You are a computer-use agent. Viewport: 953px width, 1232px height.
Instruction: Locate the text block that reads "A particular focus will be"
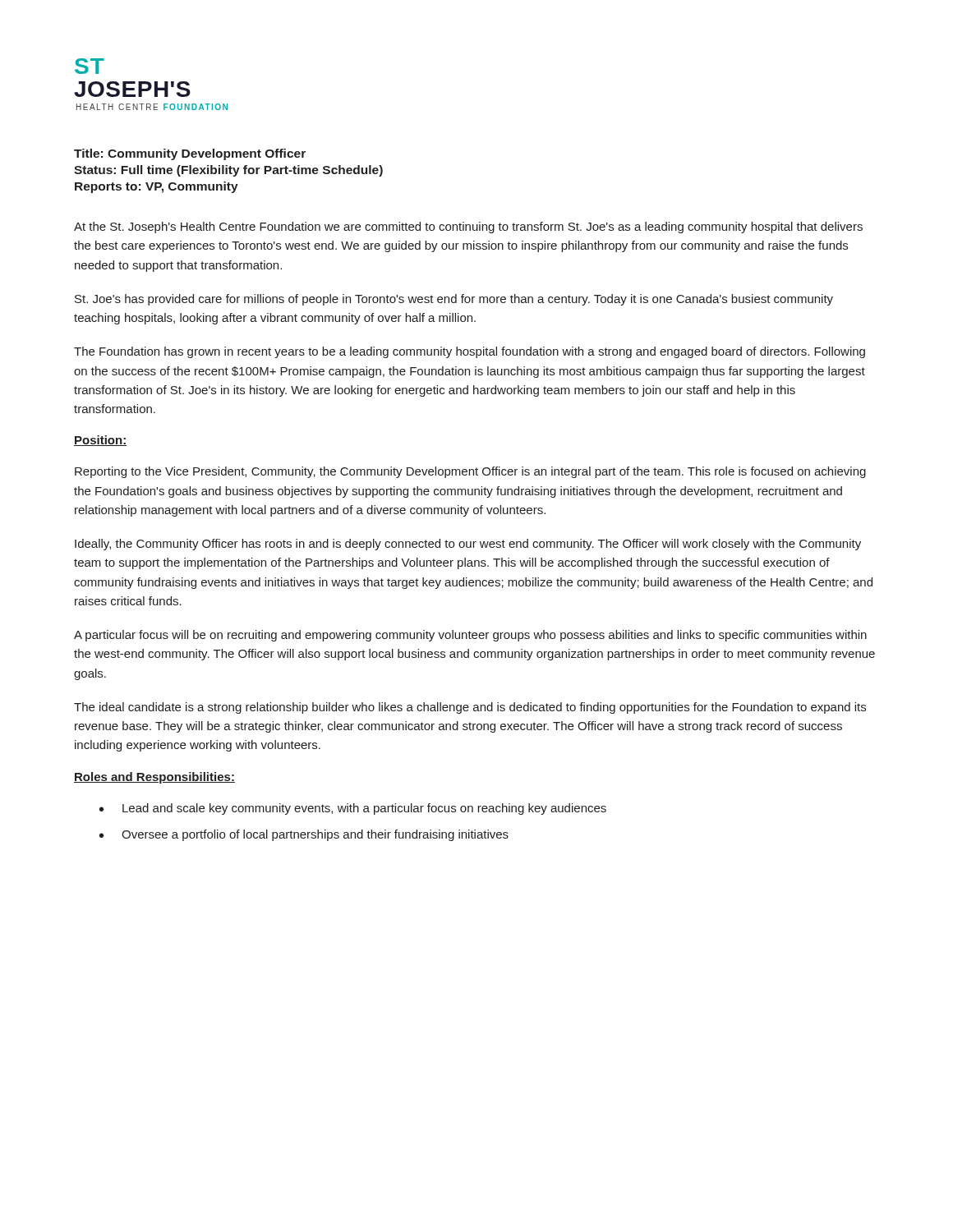(x=475, y=654)
